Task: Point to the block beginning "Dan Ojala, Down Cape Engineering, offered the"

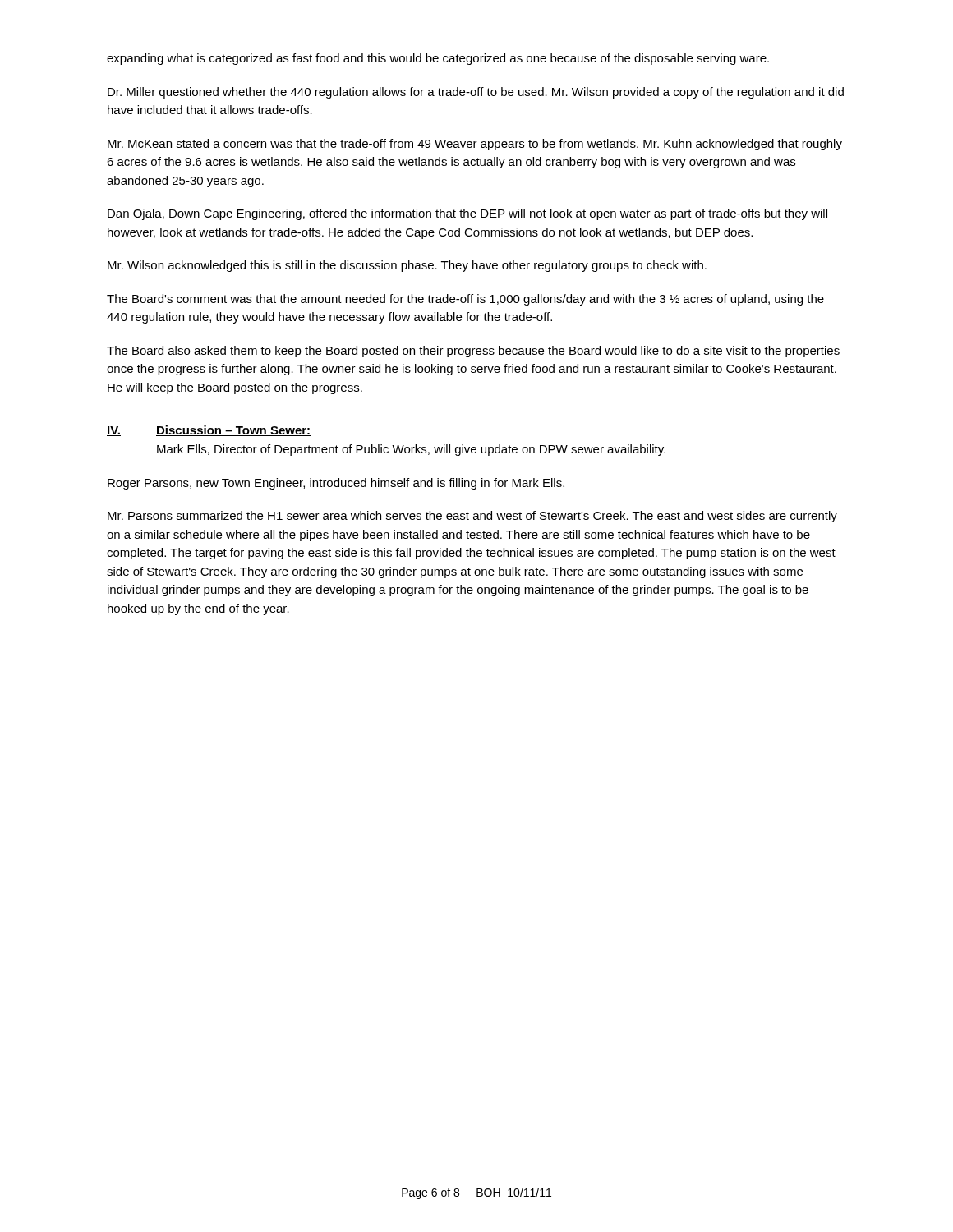Action: [467, 222]
